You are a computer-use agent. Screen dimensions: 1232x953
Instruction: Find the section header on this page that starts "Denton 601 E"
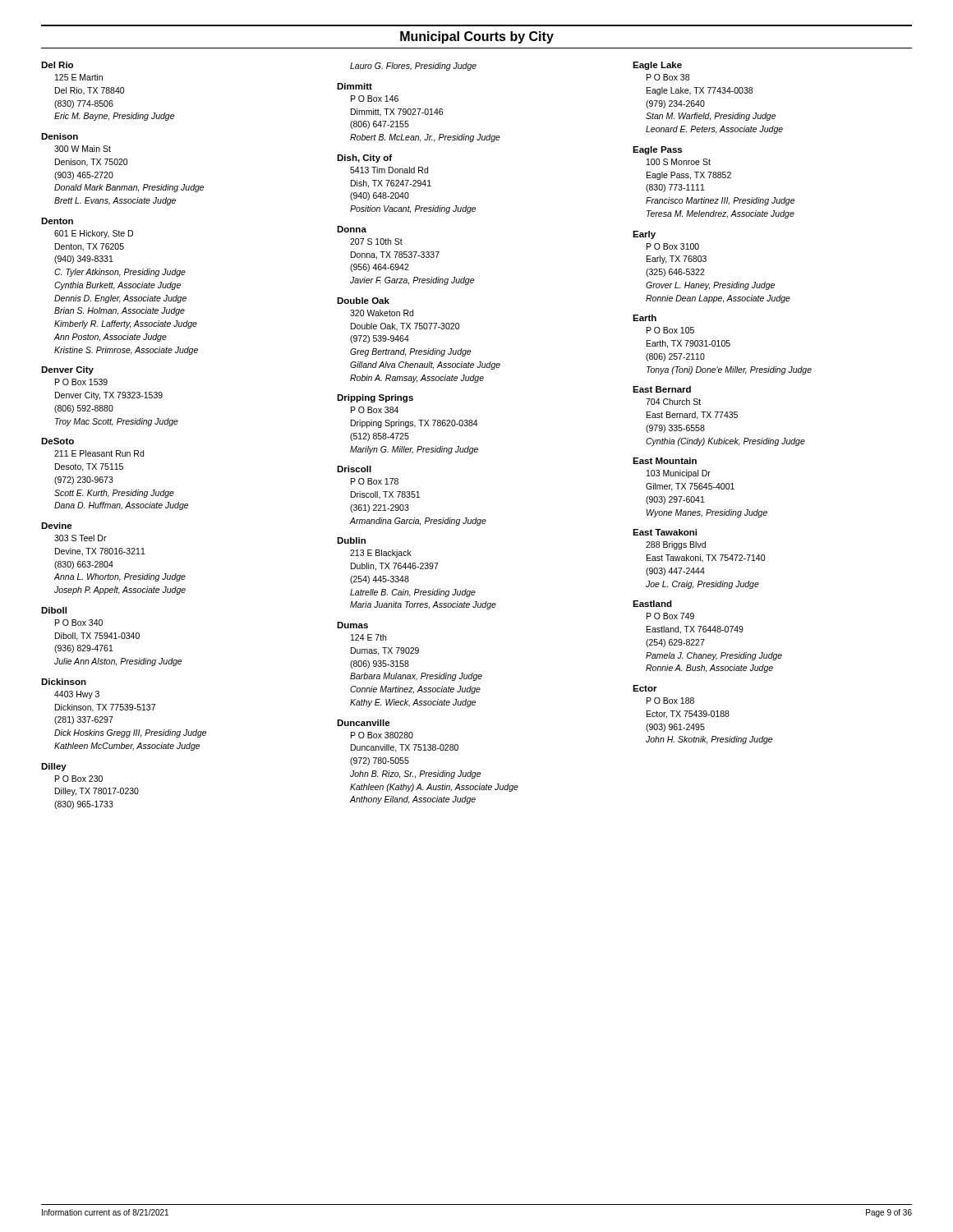181,286
